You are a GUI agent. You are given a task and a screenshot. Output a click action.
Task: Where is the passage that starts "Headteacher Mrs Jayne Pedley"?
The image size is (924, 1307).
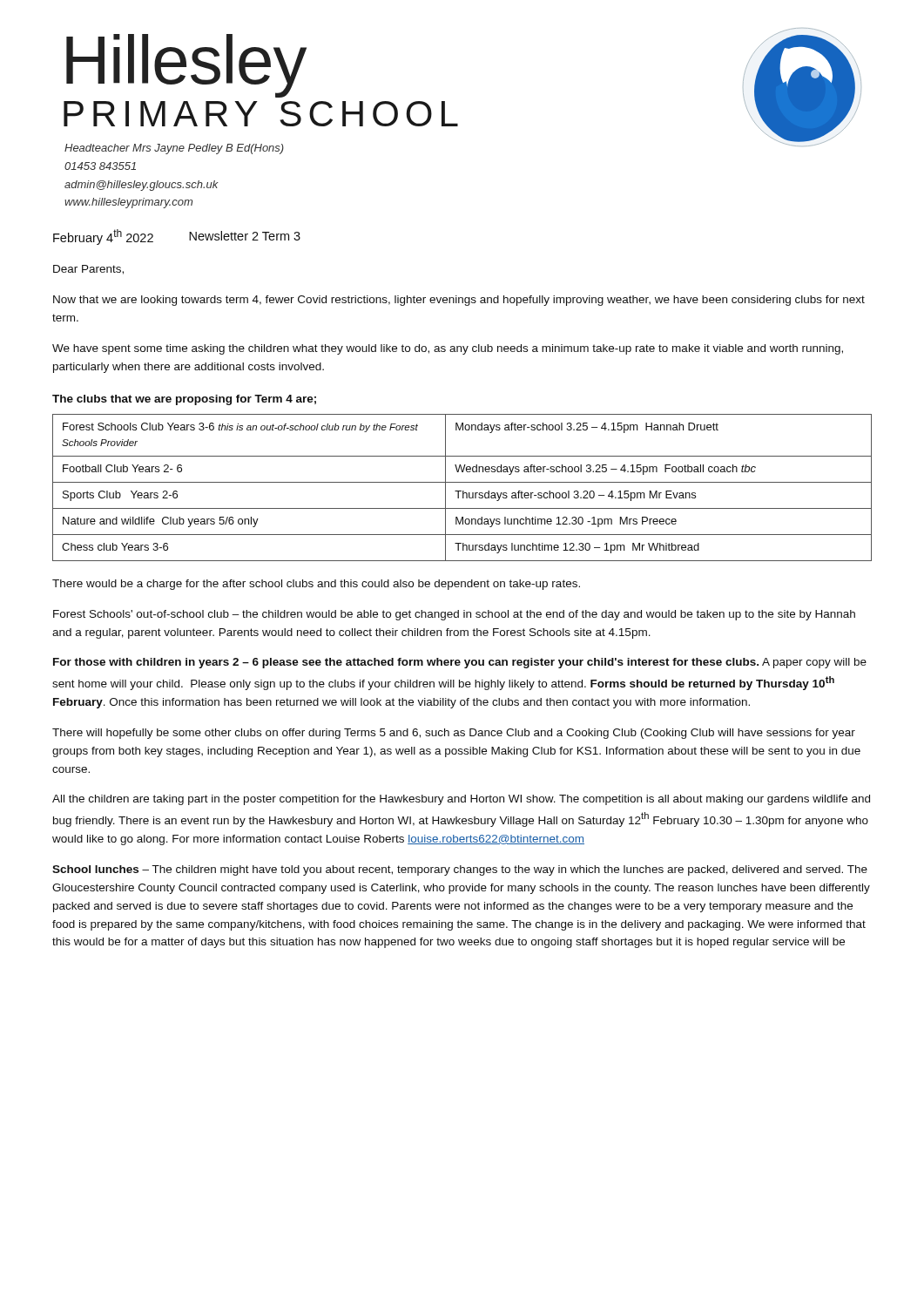click(x=174, y=175)
